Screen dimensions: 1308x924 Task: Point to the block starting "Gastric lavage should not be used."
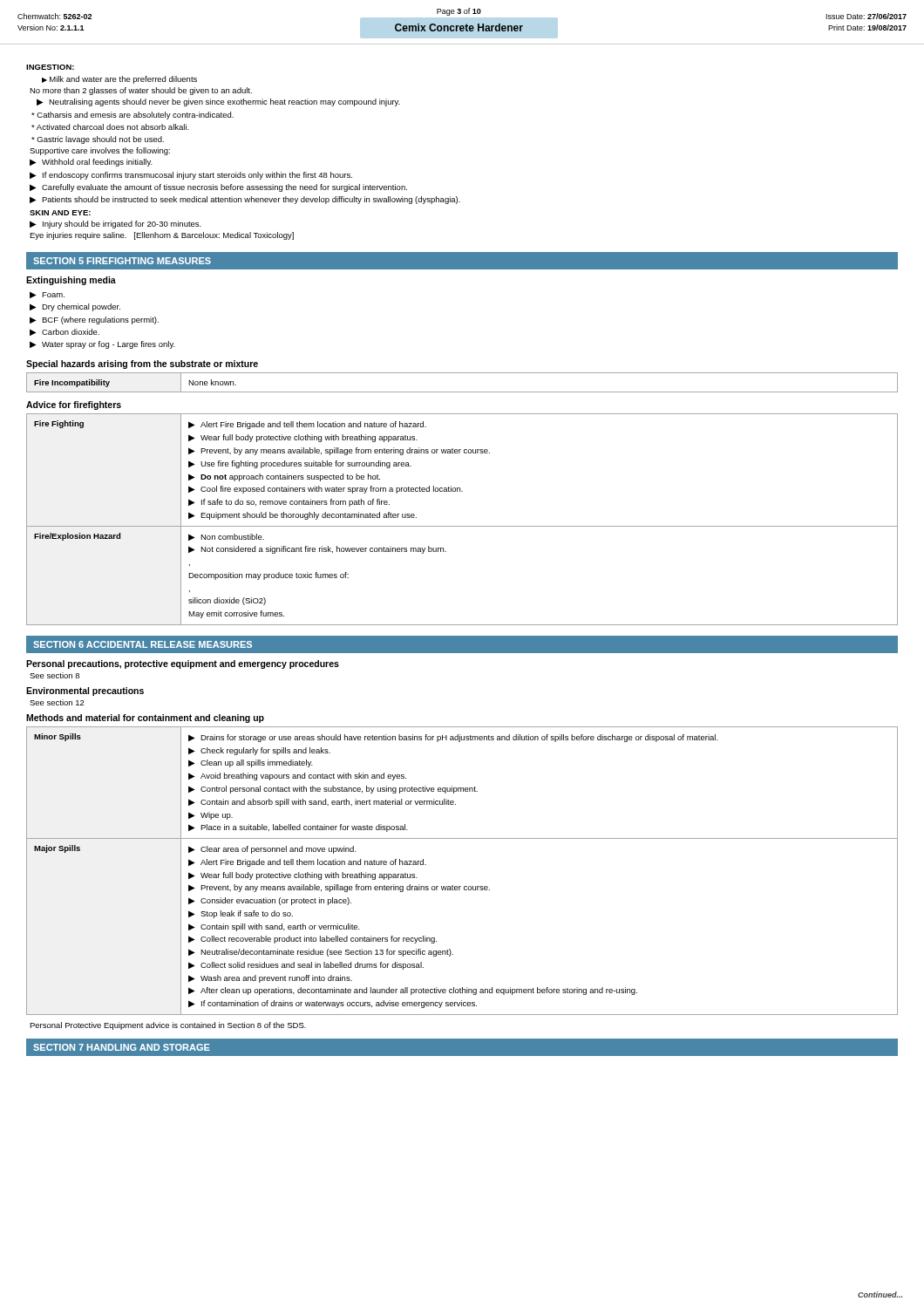coord(98,139)
